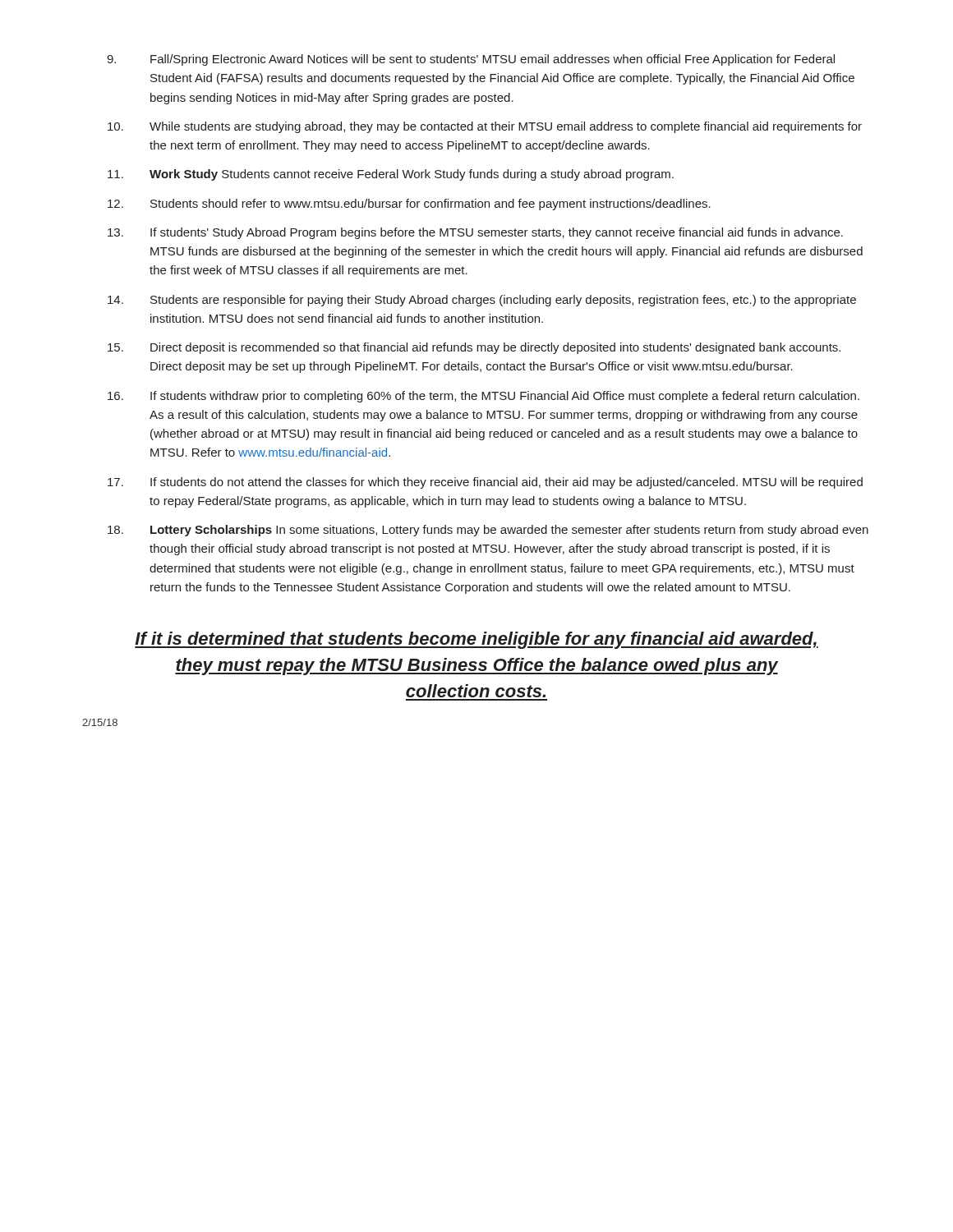Find the list item containing "18. Lottery Scholarships In some situations, Lottery"
Viewport: 953px width, 1232px height.
coord(489,558)
